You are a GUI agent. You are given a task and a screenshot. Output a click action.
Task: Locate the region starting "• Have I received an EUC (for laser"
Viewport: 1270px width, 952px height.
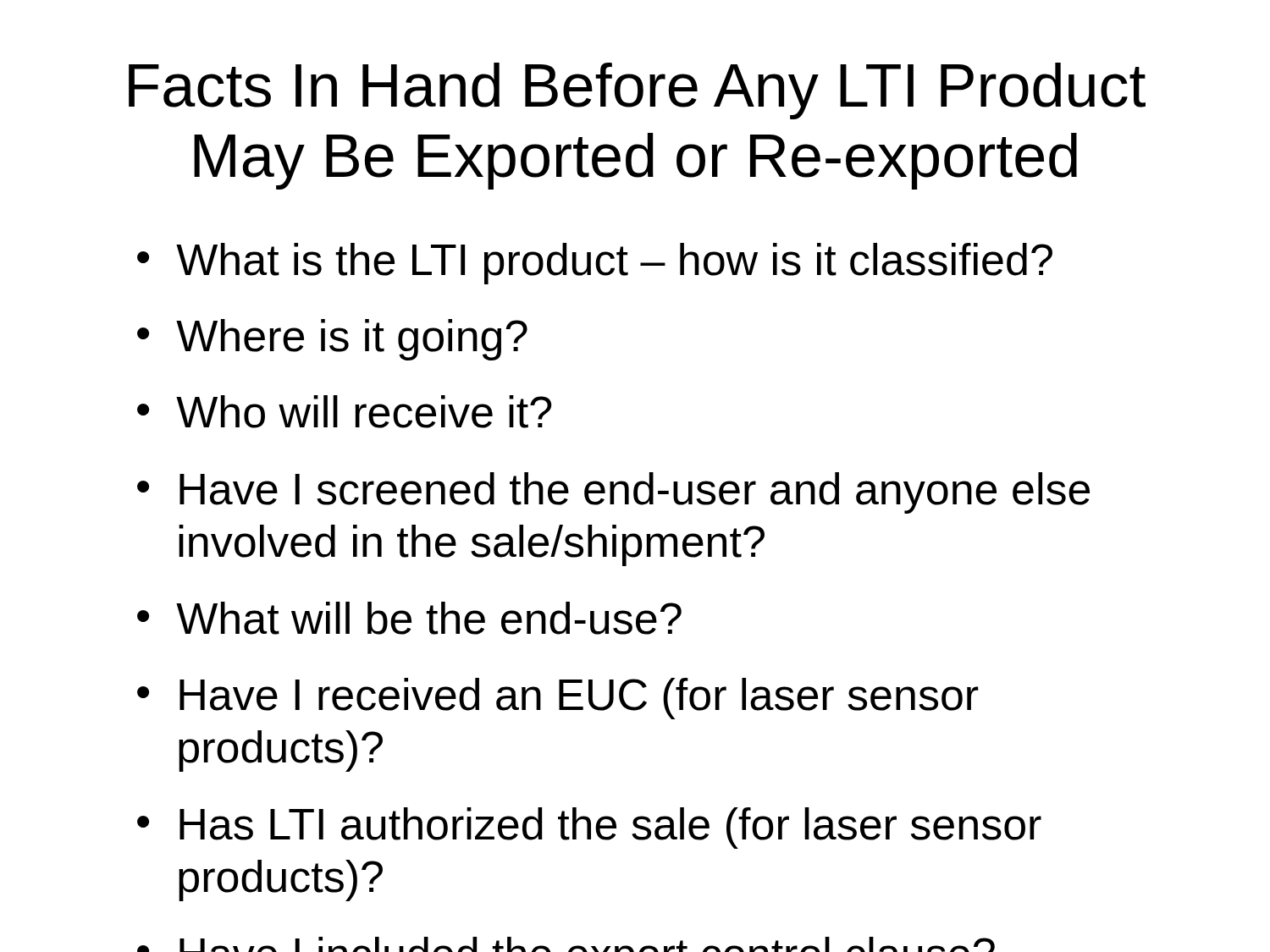click(x=660, y=721)
